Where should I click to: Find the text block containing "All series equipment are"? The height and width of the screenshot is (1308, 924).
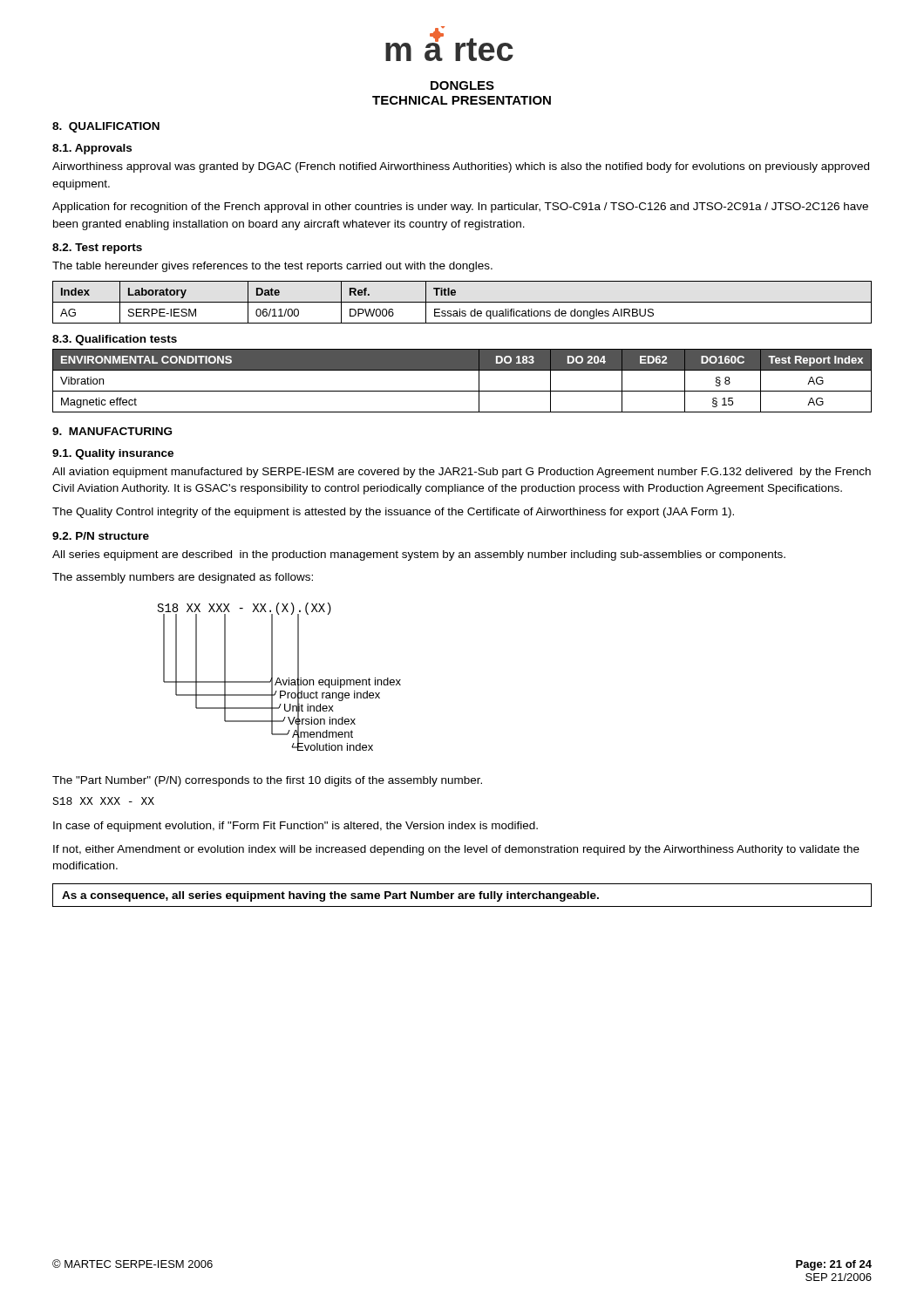(419, 554)
